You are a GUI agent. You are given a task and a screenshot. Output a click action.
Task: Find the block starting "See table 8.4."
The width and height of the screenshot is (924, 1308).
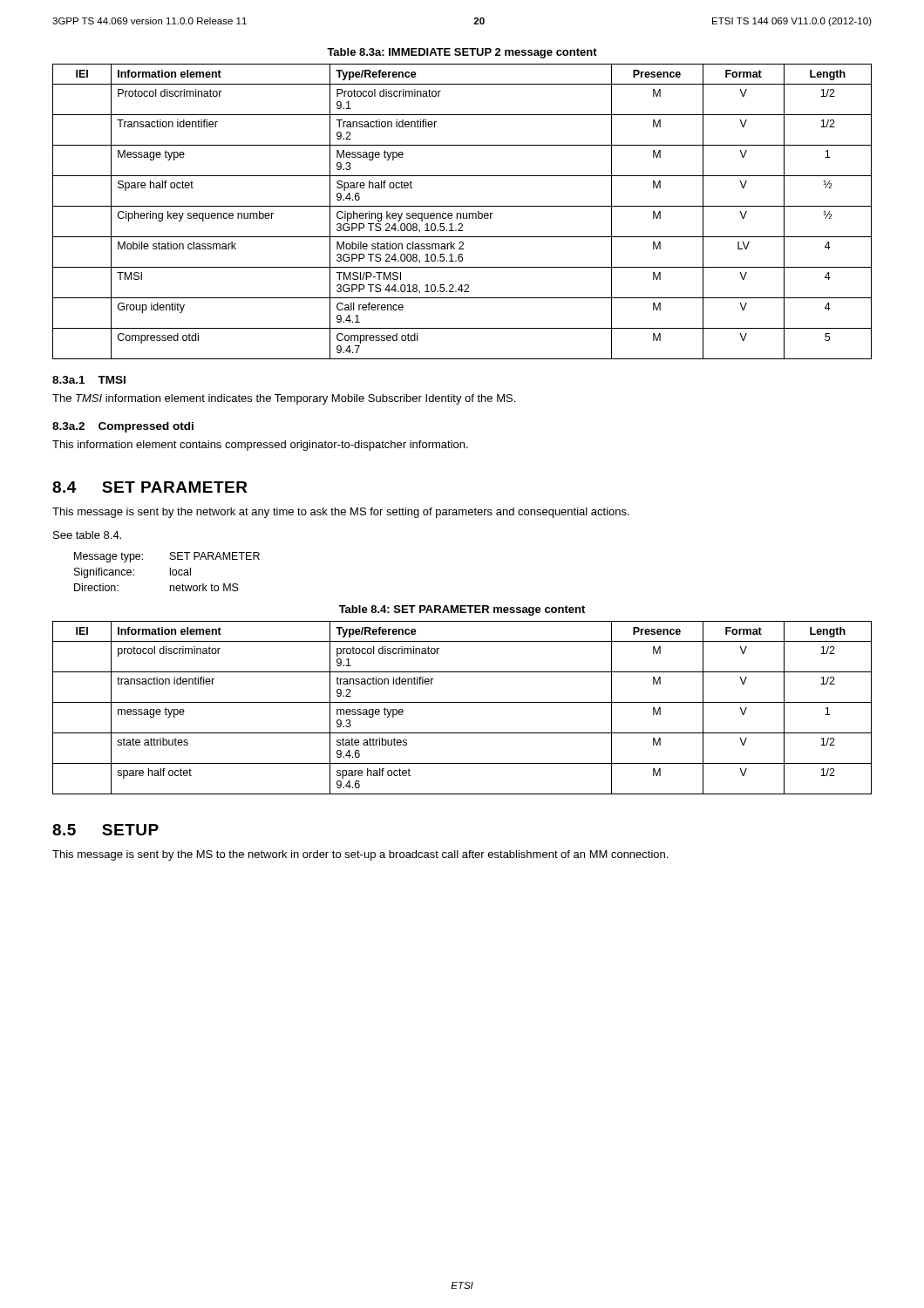pos(87,535)
